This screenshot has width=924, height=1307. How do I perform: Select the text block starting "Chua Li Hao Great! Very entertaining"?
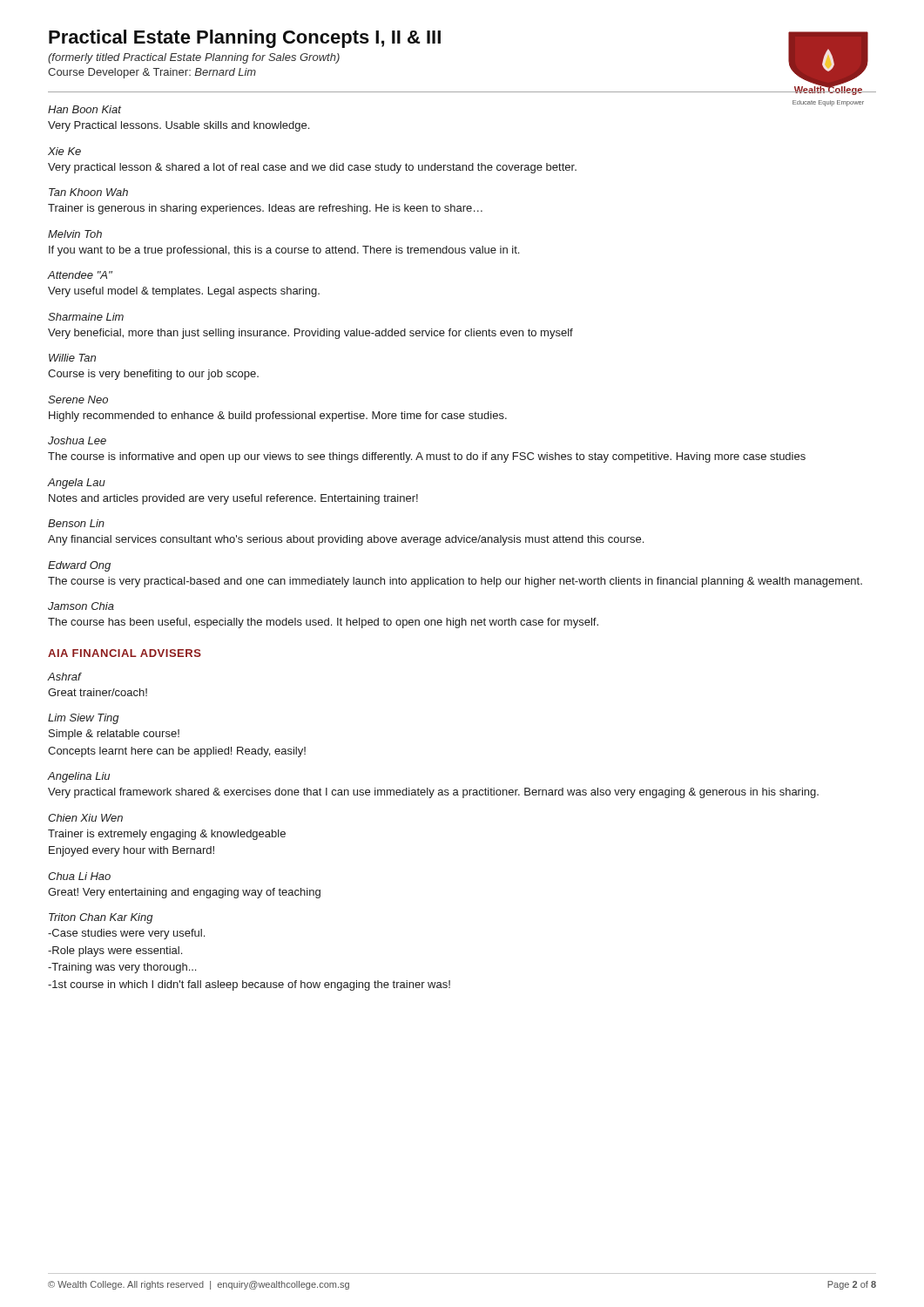79,876
